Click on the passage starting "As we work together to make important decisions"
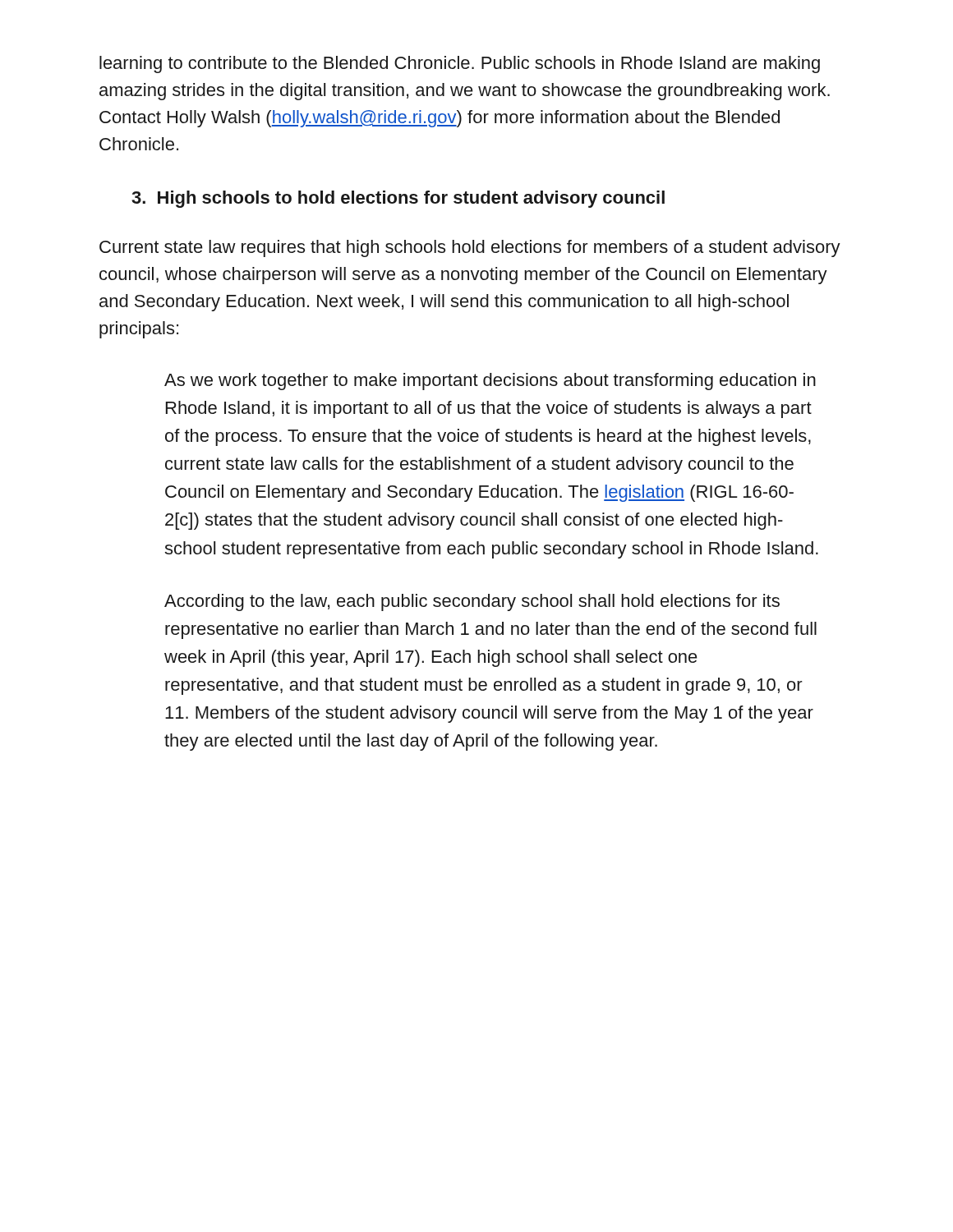The height and width of the screenshot is (1232, 953). tap(492, 464)
